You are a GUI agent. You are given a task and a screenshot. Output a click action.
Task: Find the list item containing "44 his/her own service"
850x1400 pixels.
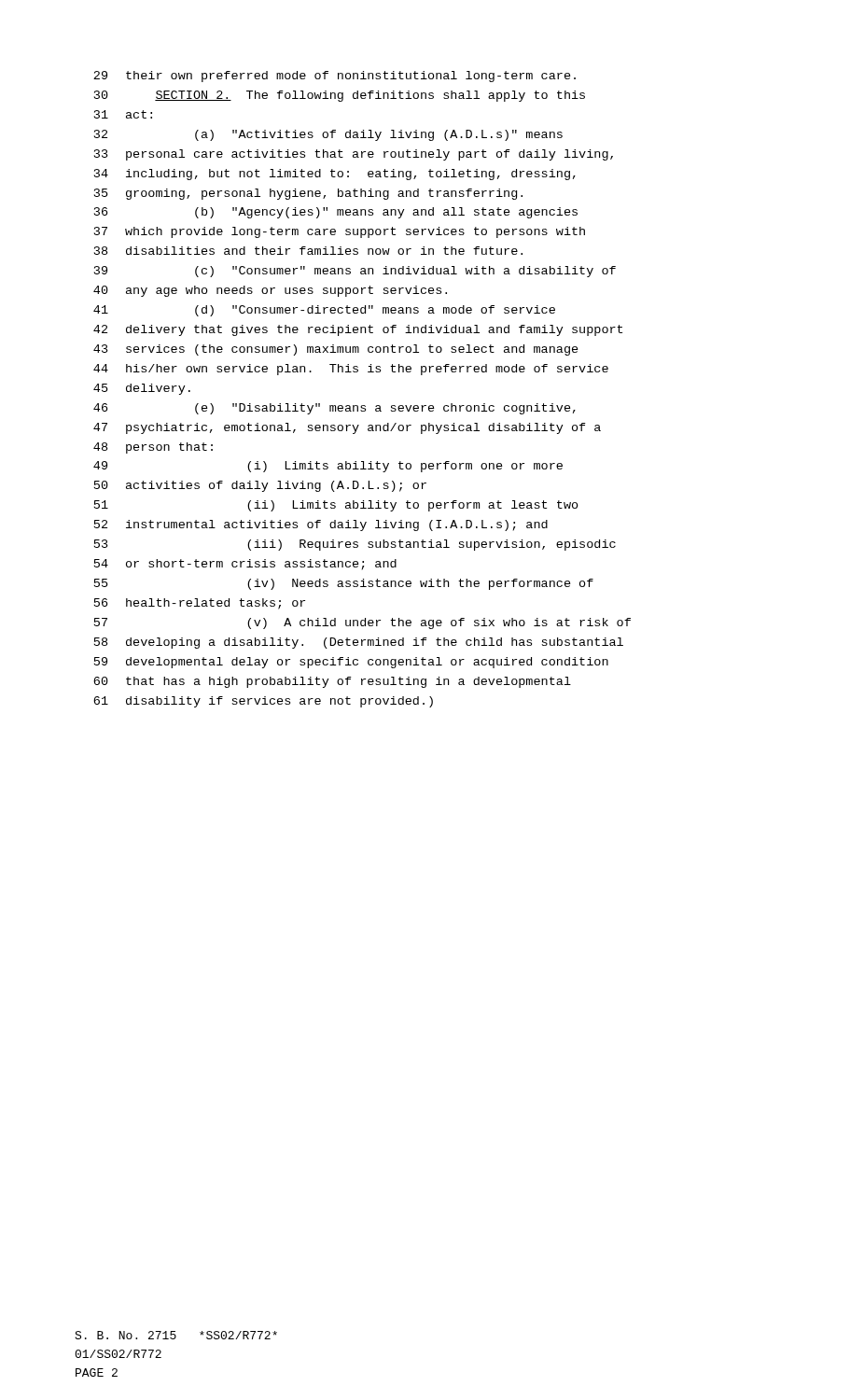pyautogui.click(x=342, y=370)
